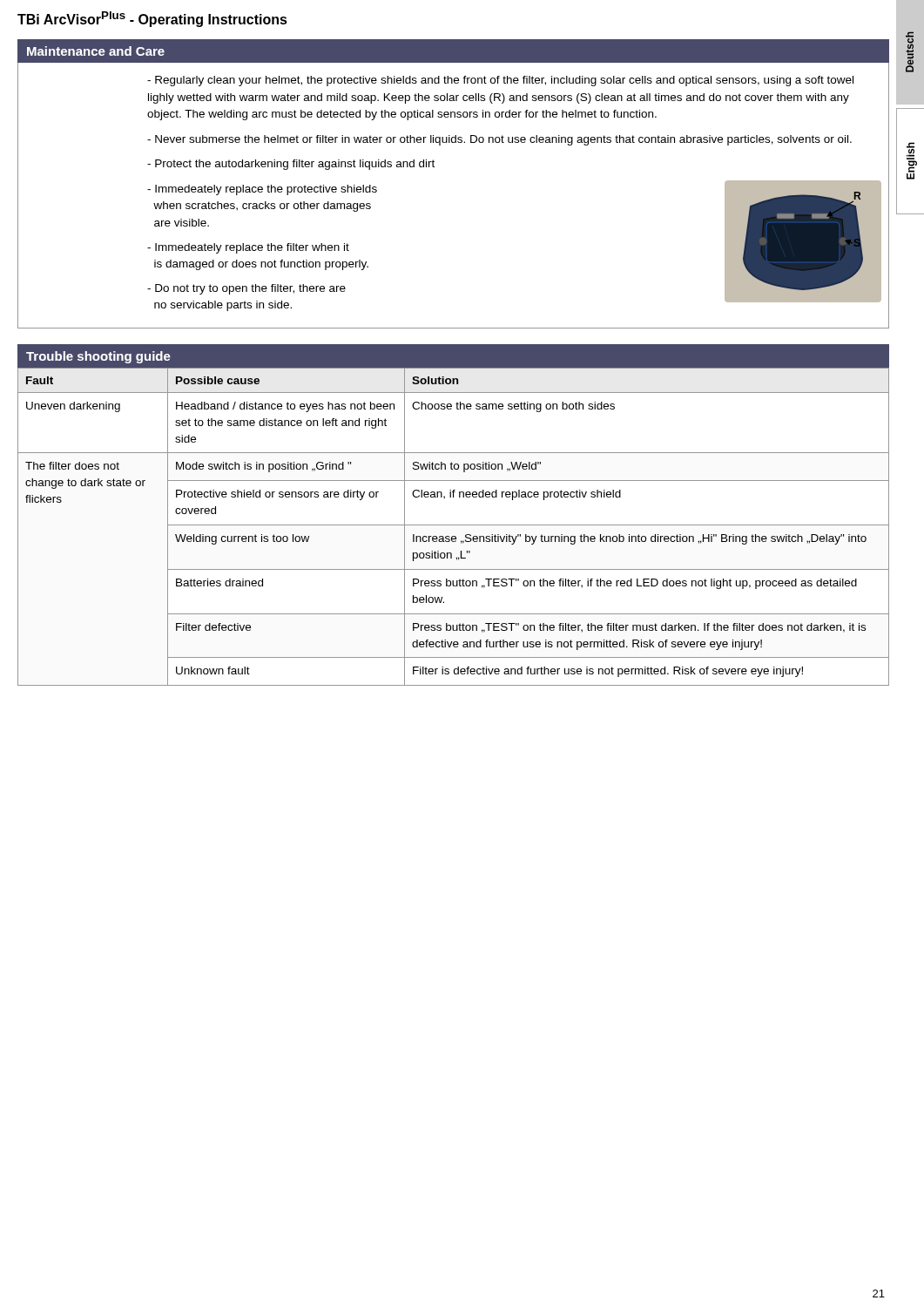This screenshot has height=1307, width=924.
Task: Locate the block of text that opens with "Immedeately replace the protective shields when"
Action: (262, 206)
